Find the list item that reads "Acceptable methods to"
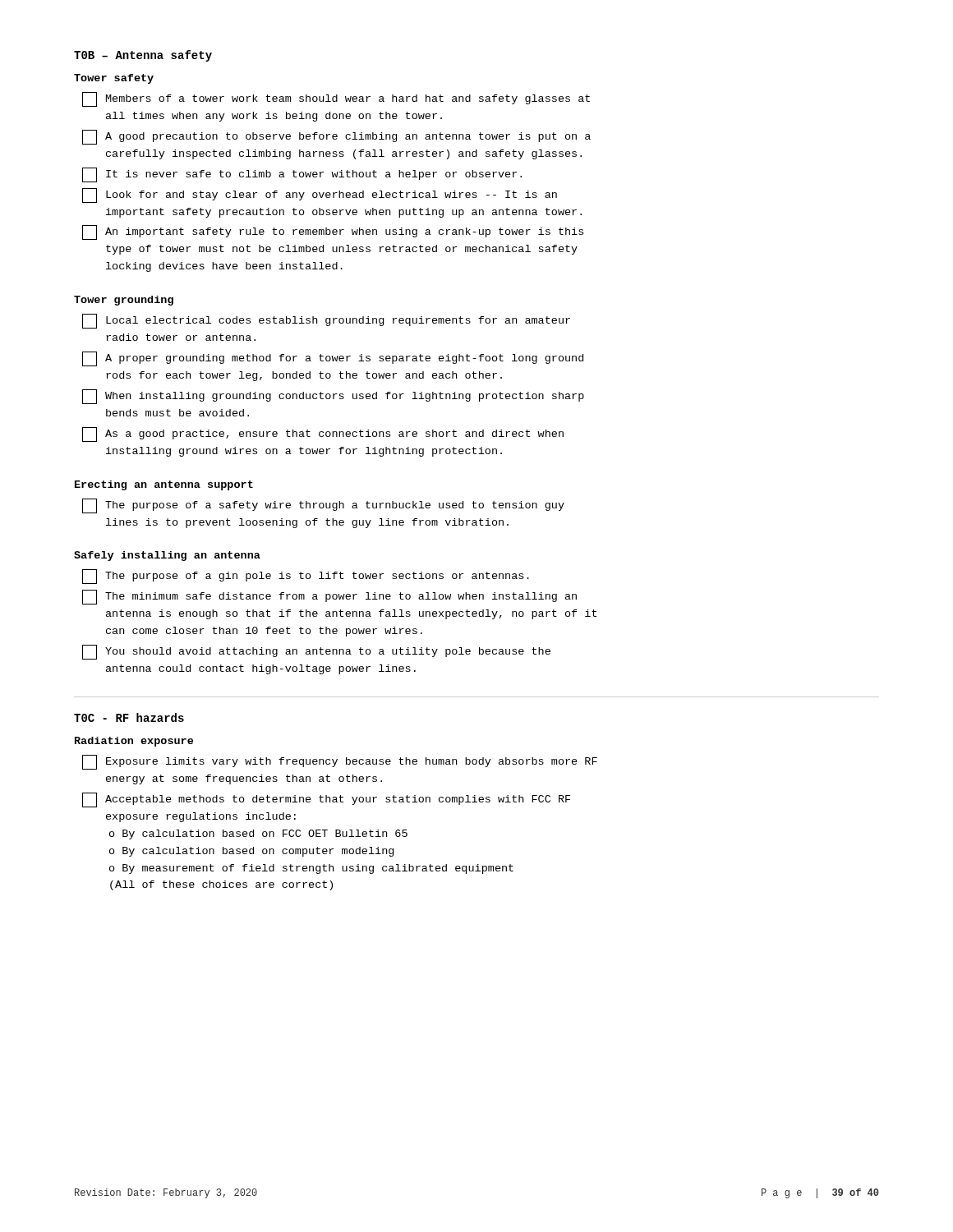 point(327,843)
